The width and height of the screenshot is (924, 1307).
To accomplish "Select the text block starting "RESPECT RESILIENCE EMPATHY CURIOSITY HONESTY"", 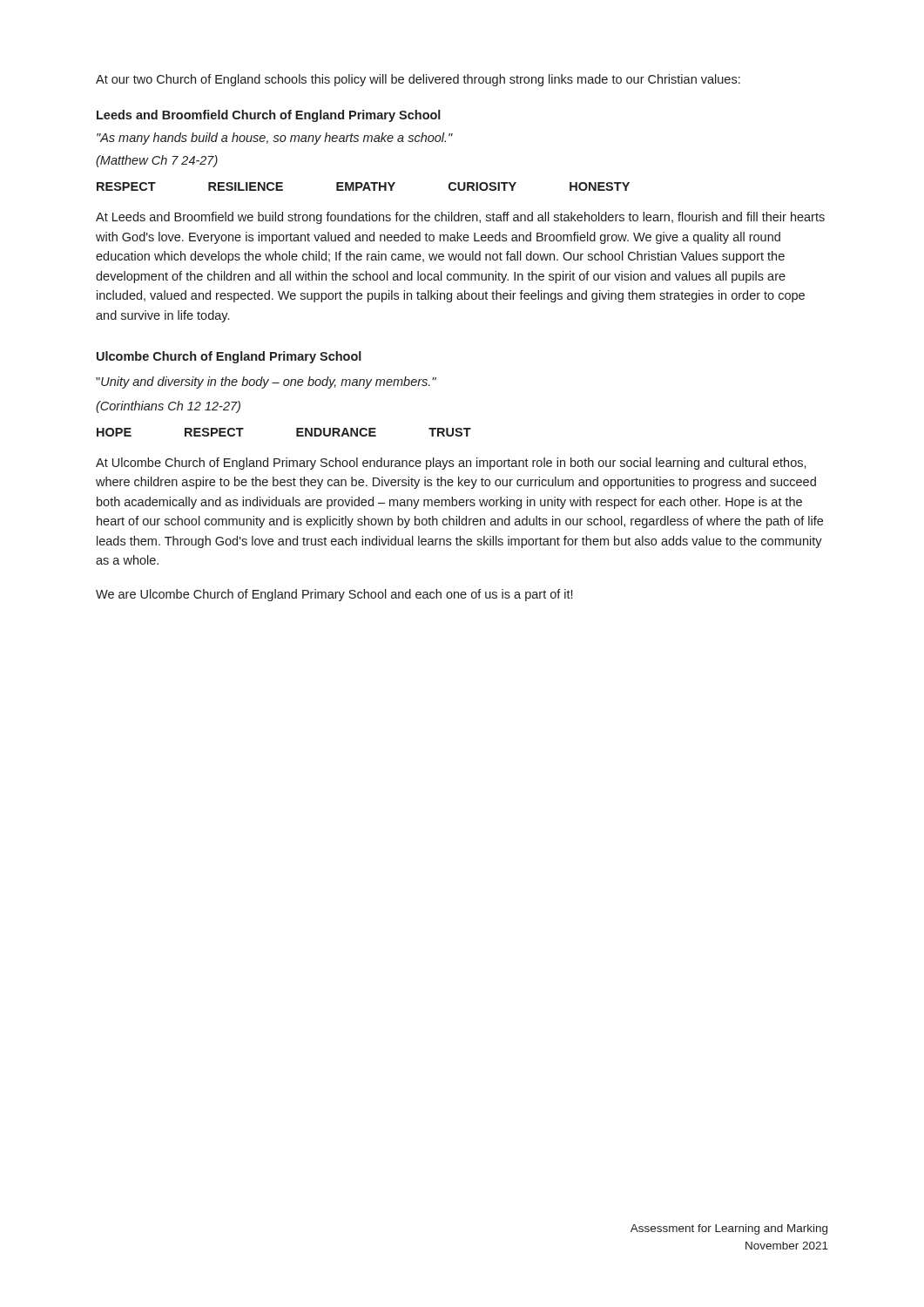I will click(x=363, y=187).
